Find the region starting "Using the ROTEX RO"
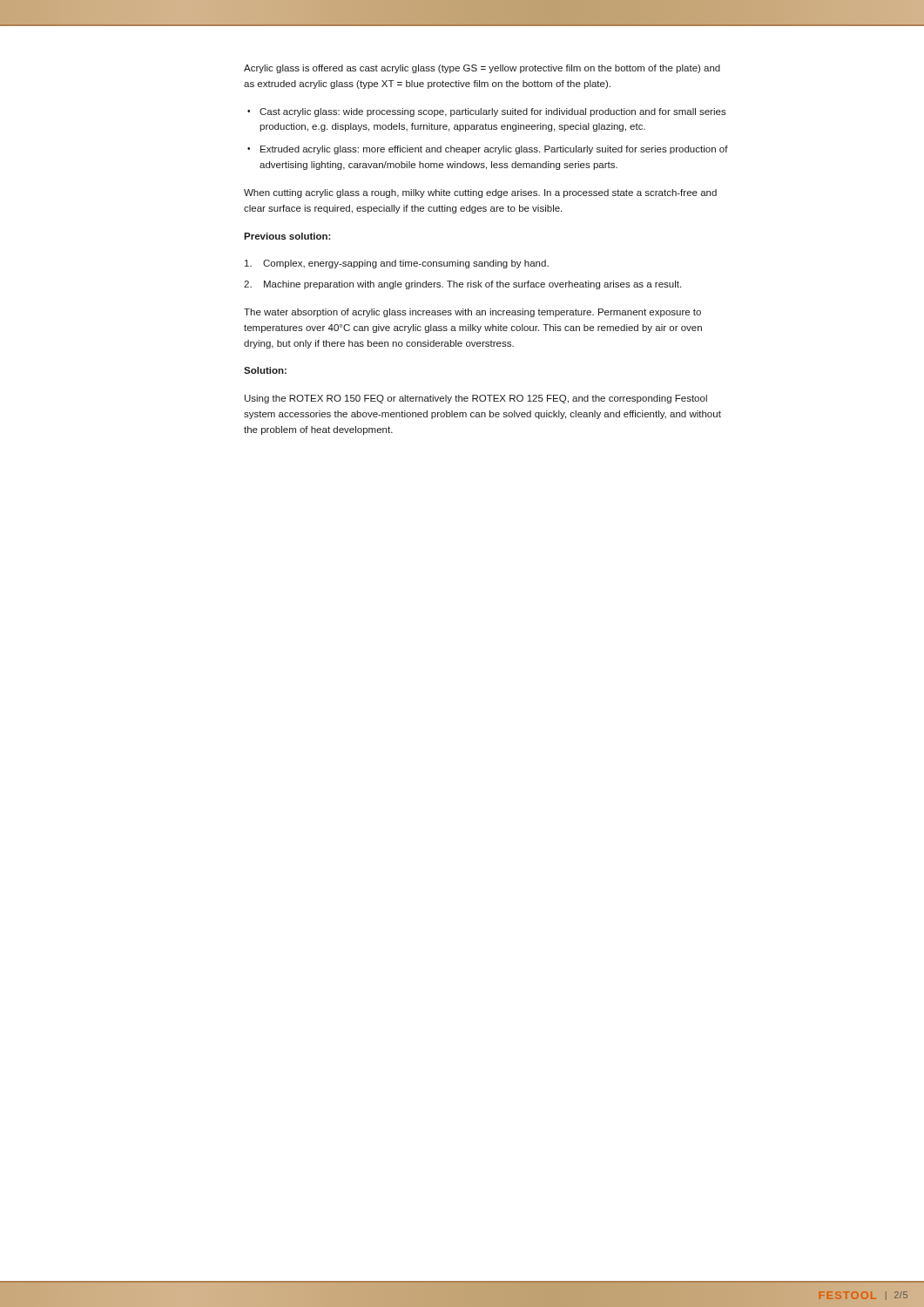 [488, 415]
